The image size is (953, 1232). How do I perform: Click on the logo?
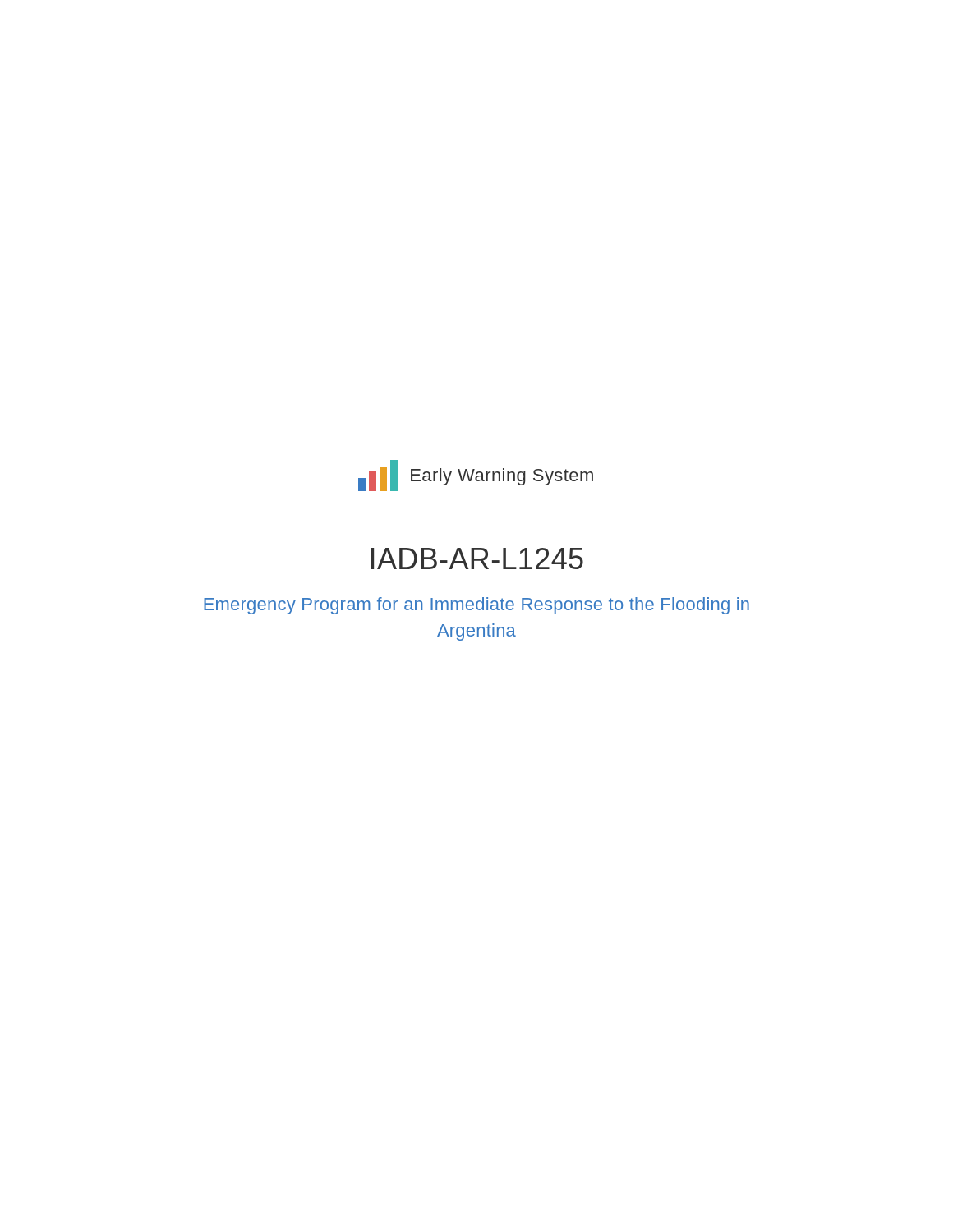pyautogui.click(x=476, y=476)
